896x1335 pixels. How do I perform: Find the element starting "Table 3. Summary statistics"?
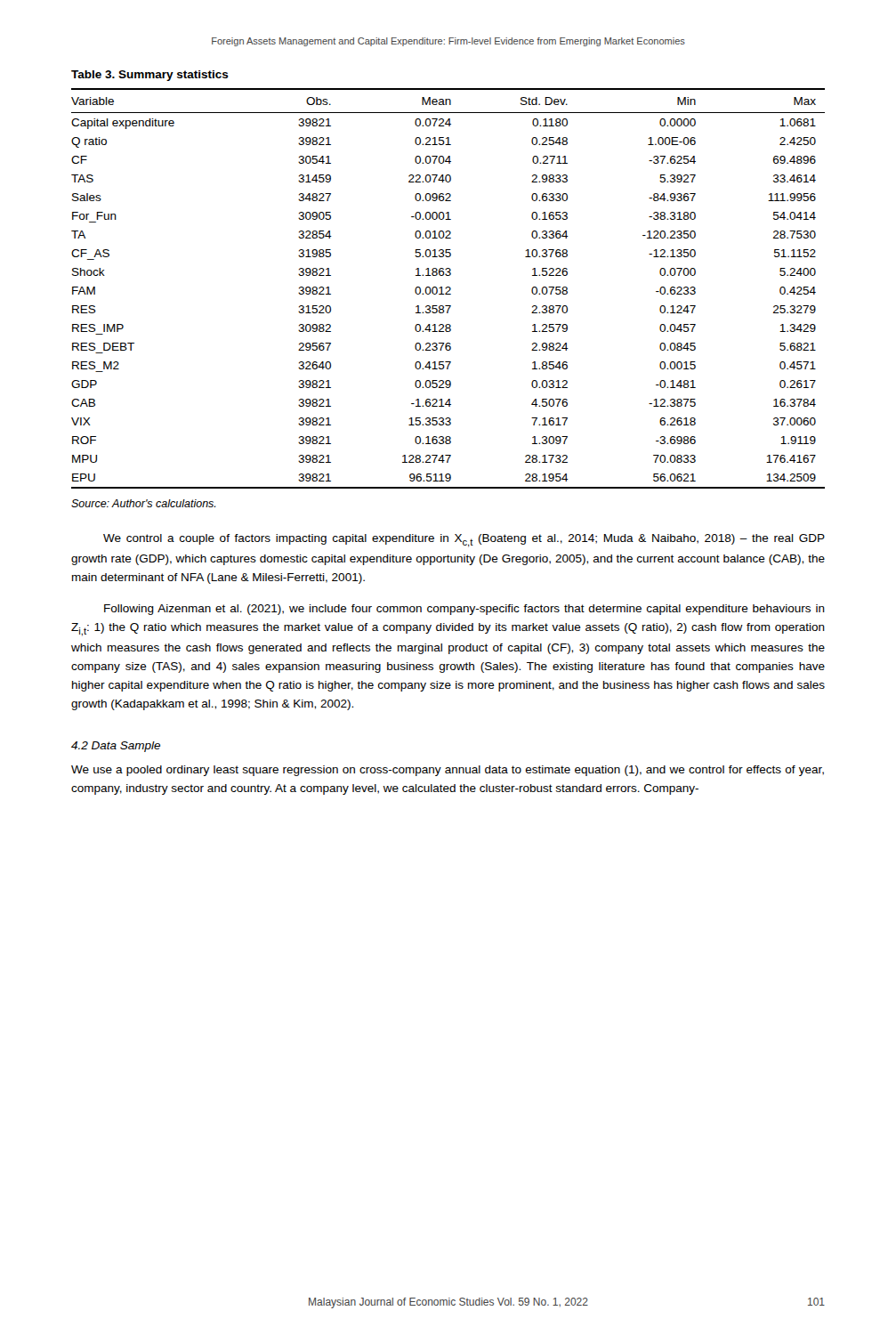point(150,74)
